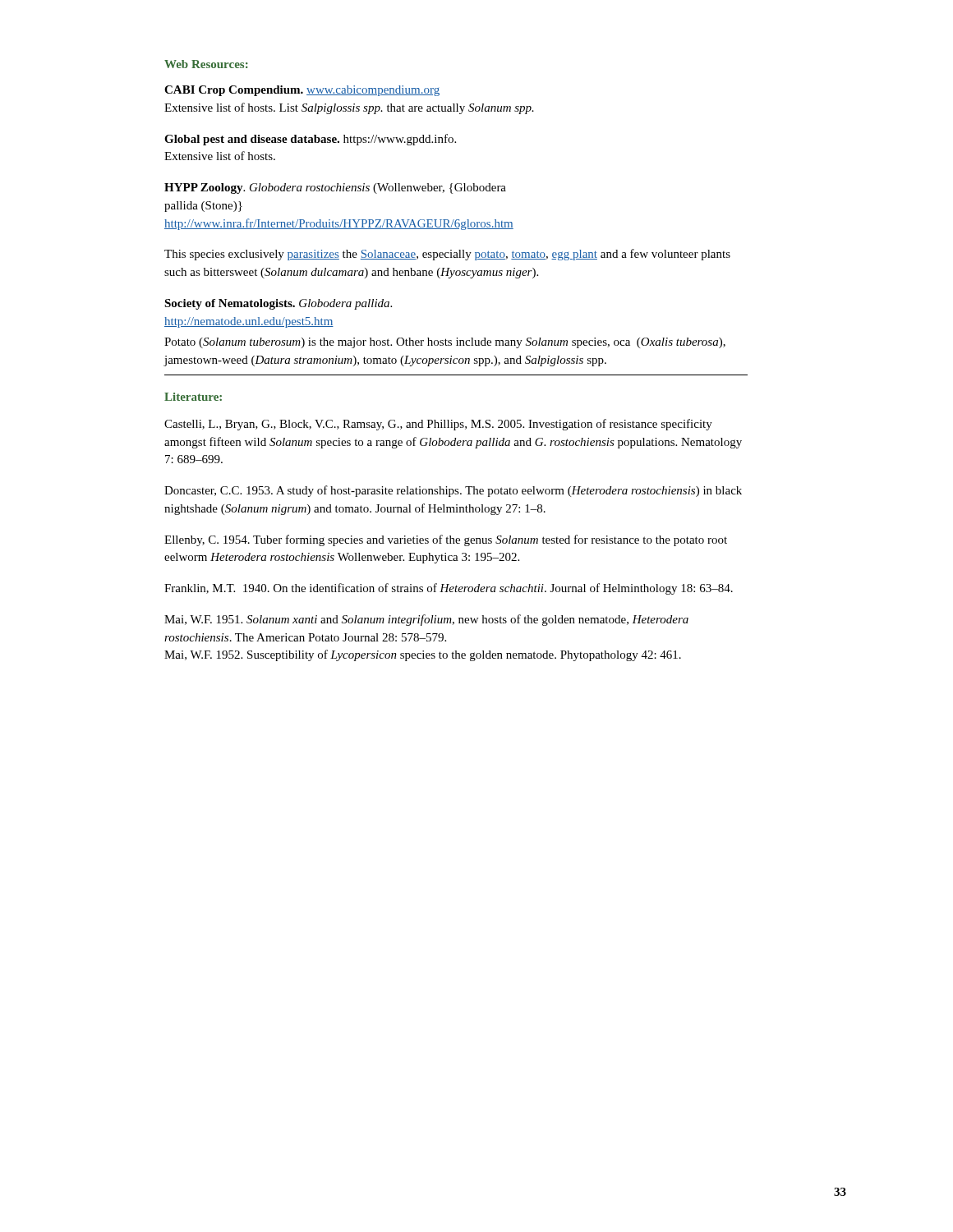Where does it say "Web Resources:"?
Screen dimensions: 1232x953
206,64
